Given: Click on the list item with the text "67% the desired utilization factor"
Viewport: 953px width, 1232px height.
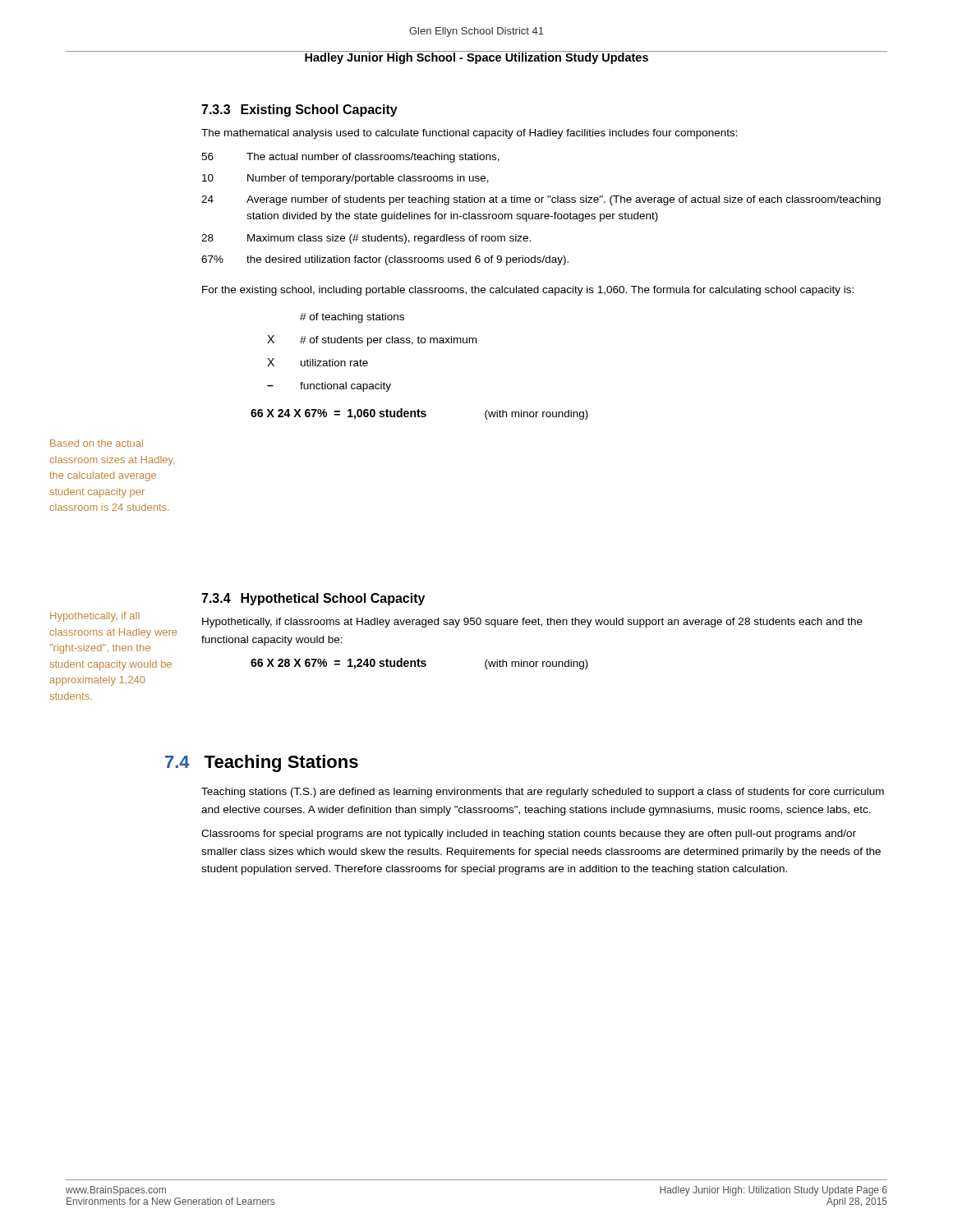Looking at the screenshot, I should [x=544, y=260].
